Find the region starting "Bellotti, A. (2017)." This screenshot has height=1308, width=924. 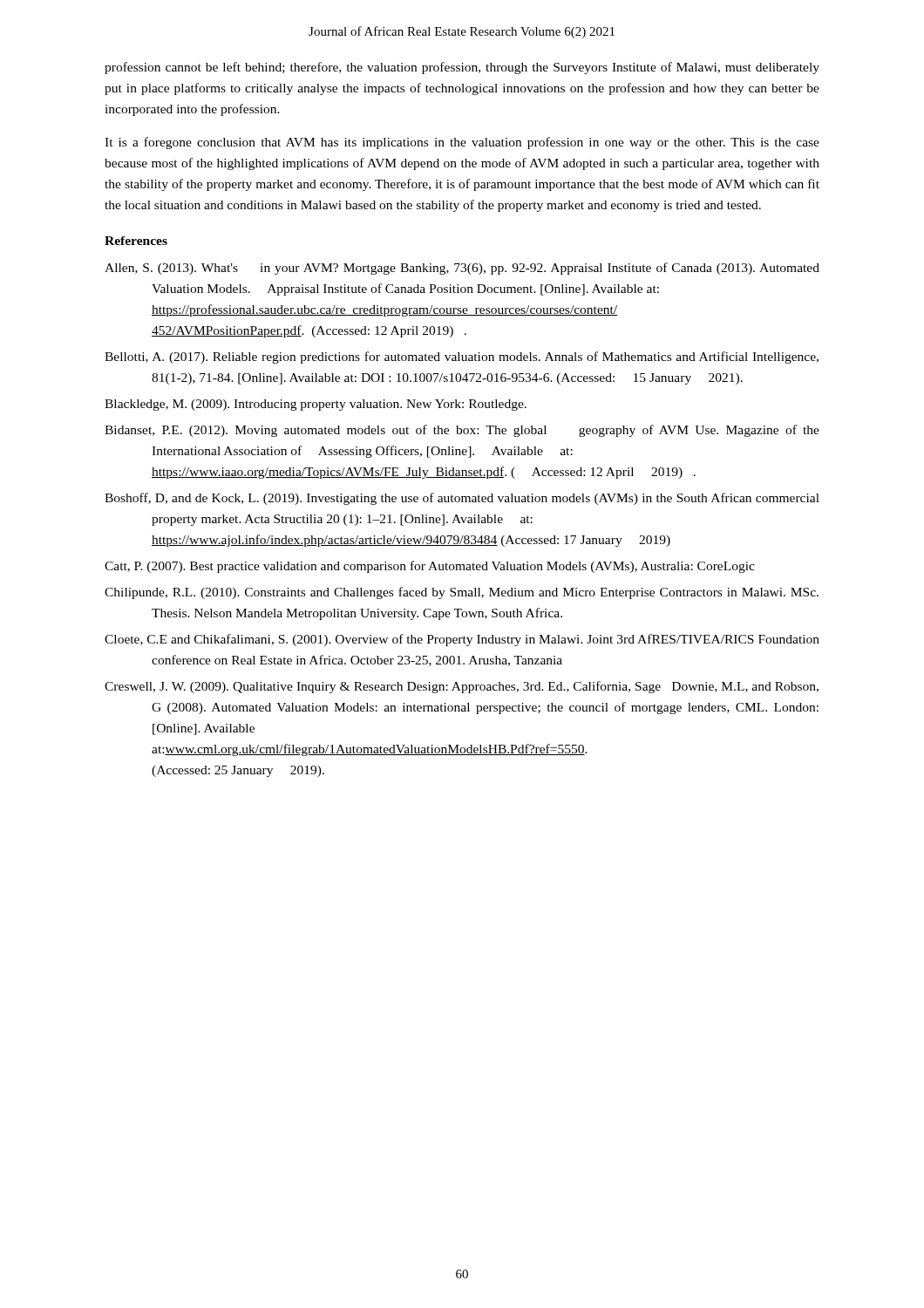click(x=462, y=367)
